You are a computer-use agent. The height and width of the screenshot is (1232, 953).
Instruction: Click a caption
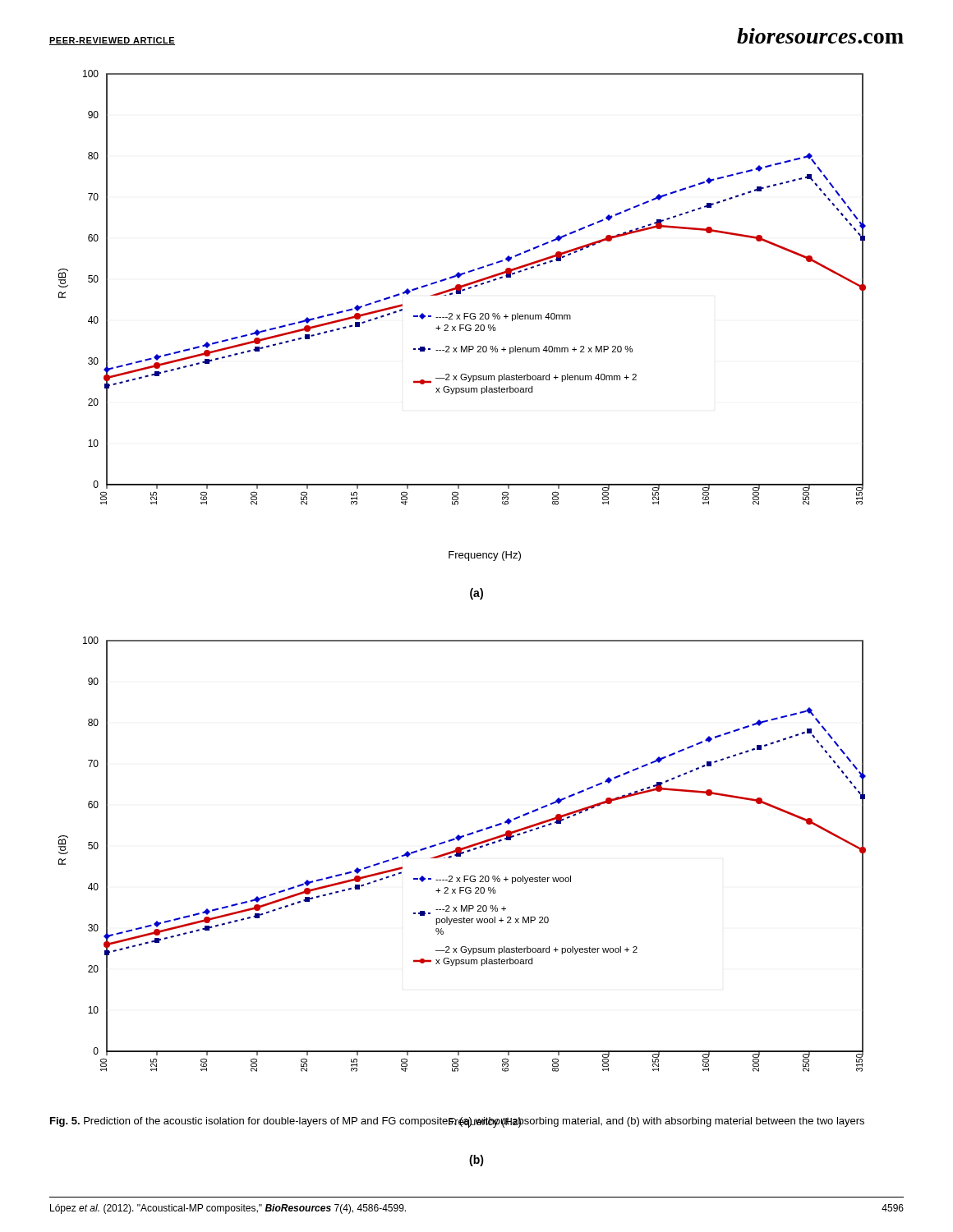(x=457, y=1121)
